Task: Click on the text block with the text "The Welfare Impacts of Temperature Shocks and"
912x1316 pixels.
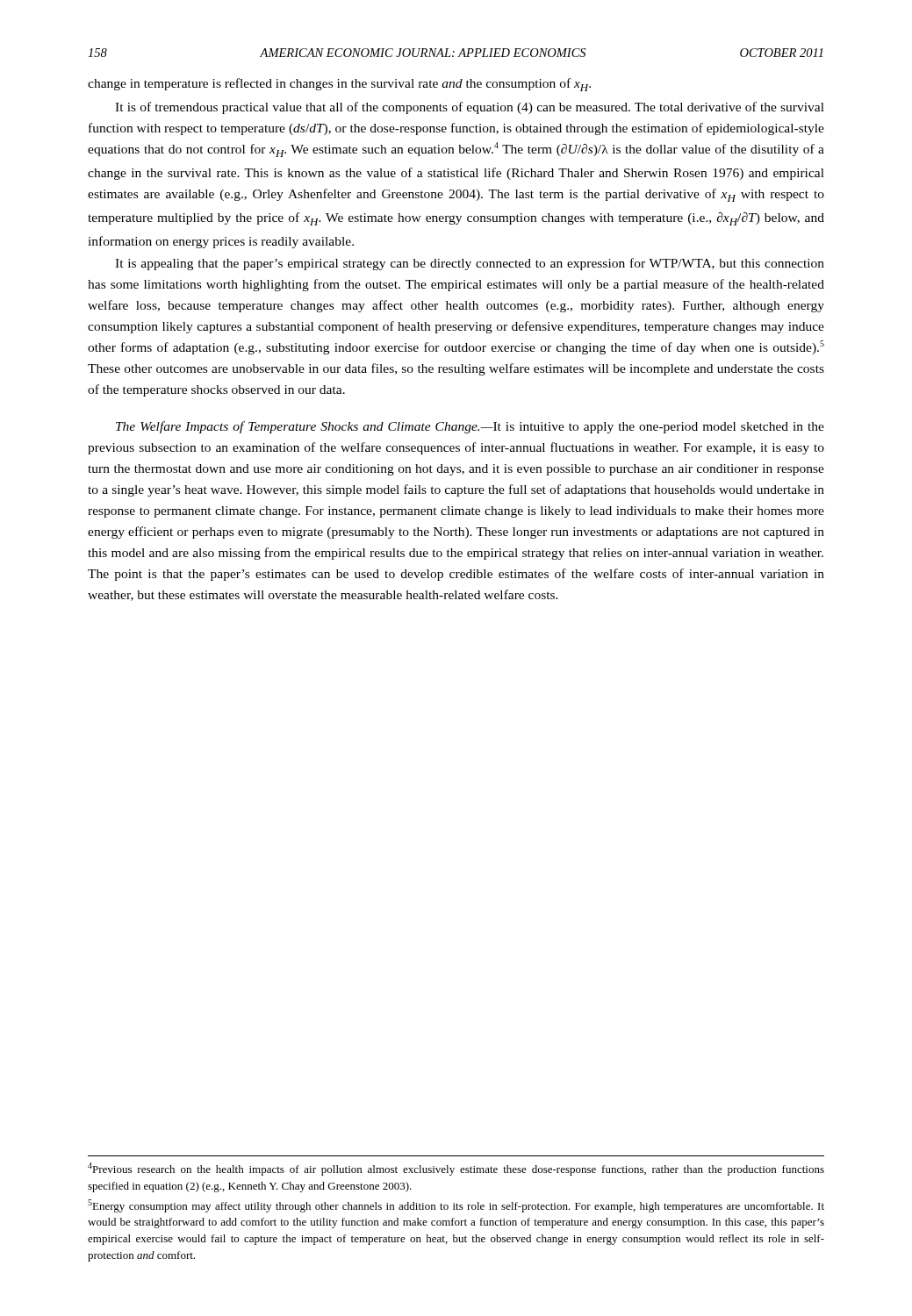Action: (456, 510)
